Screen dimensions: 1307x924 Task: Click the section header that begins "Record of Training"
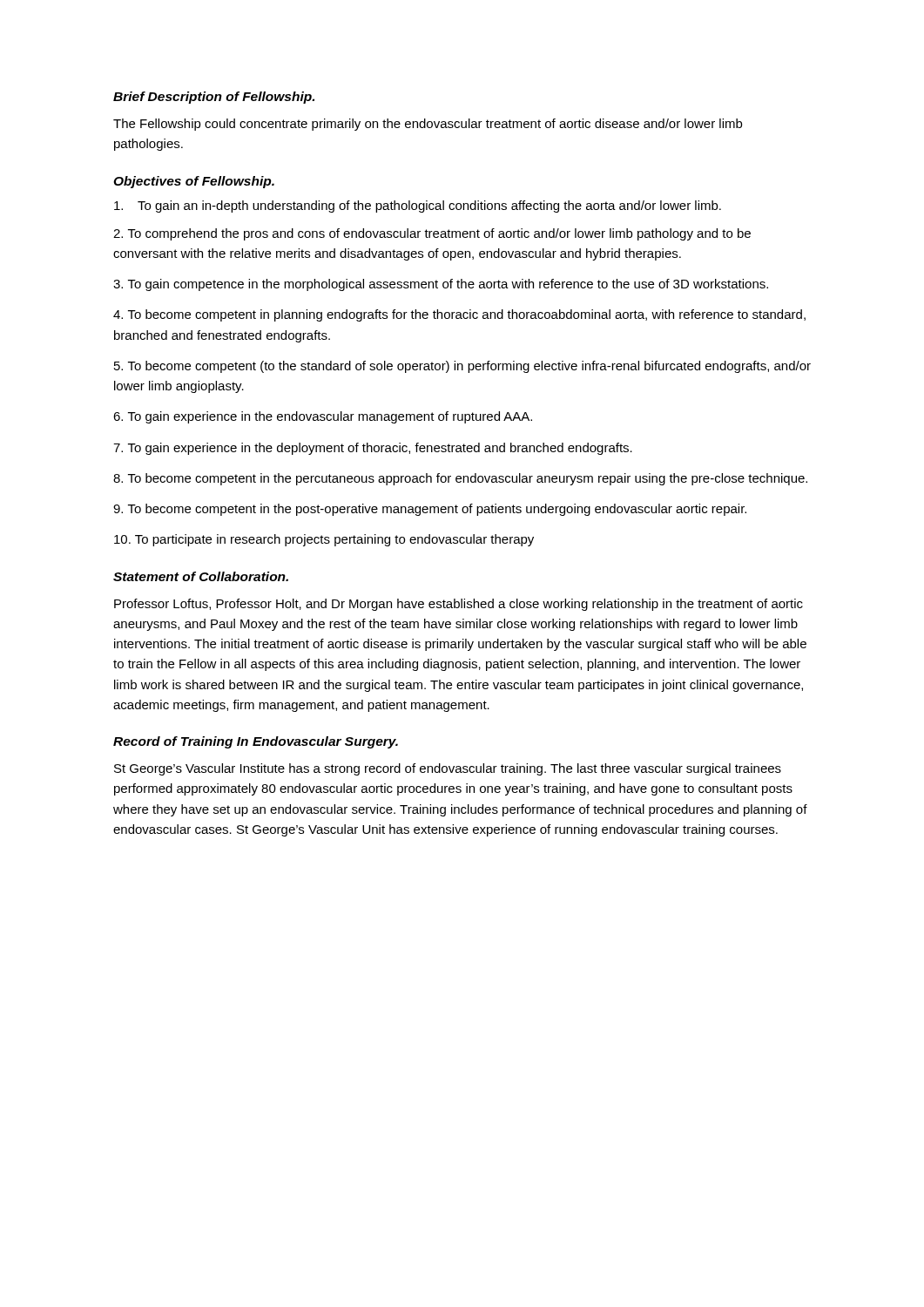[x=256, y=741]
